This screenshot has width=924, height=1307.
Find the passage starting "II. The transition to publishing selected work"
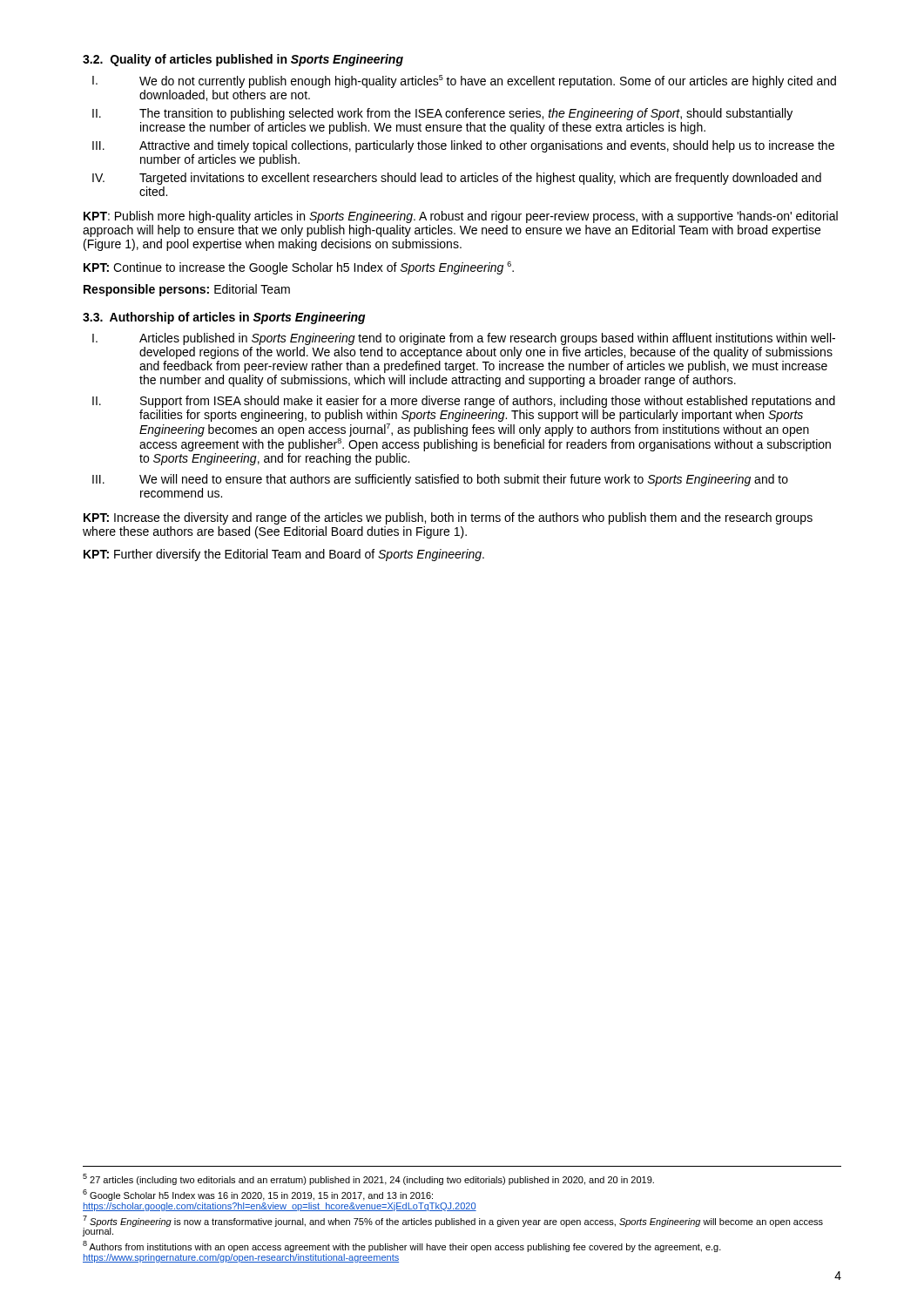click(x=462, y=120)
